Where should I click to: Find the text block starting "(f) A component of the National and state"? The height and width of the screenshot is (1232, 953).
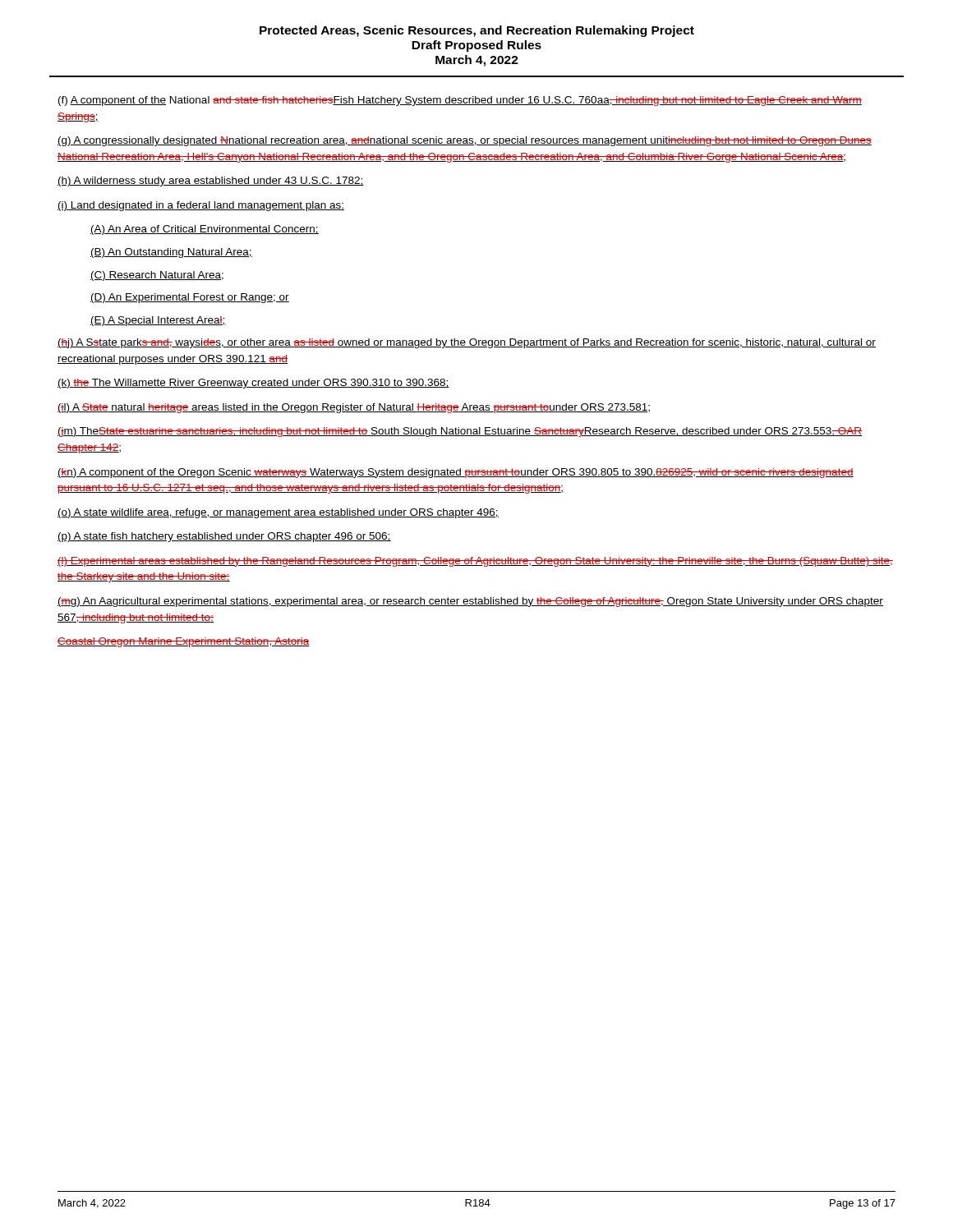point(460,108)
